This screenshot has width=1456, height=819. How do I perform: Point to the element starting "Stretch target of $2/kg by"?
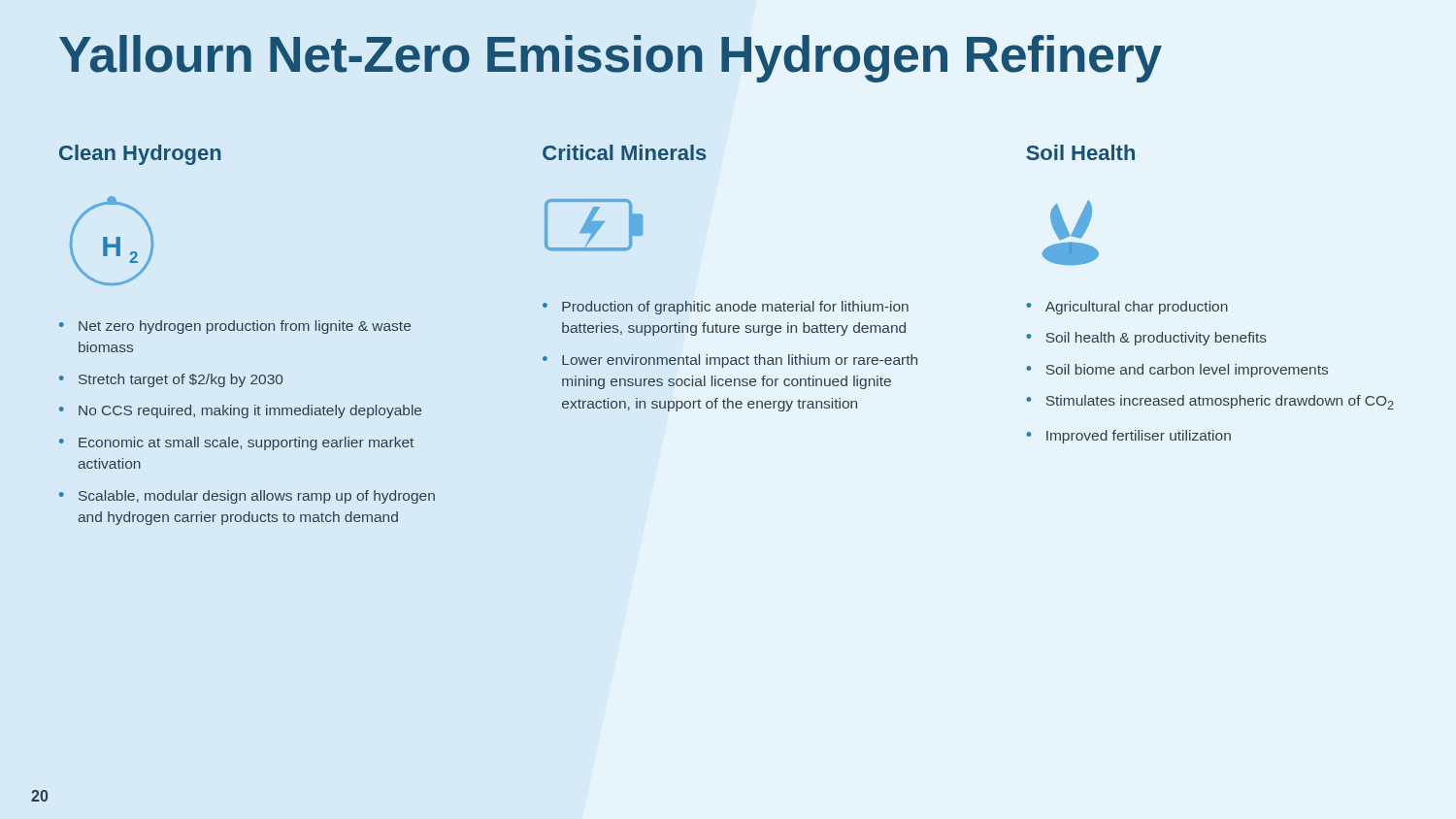(x=180, y=379)
